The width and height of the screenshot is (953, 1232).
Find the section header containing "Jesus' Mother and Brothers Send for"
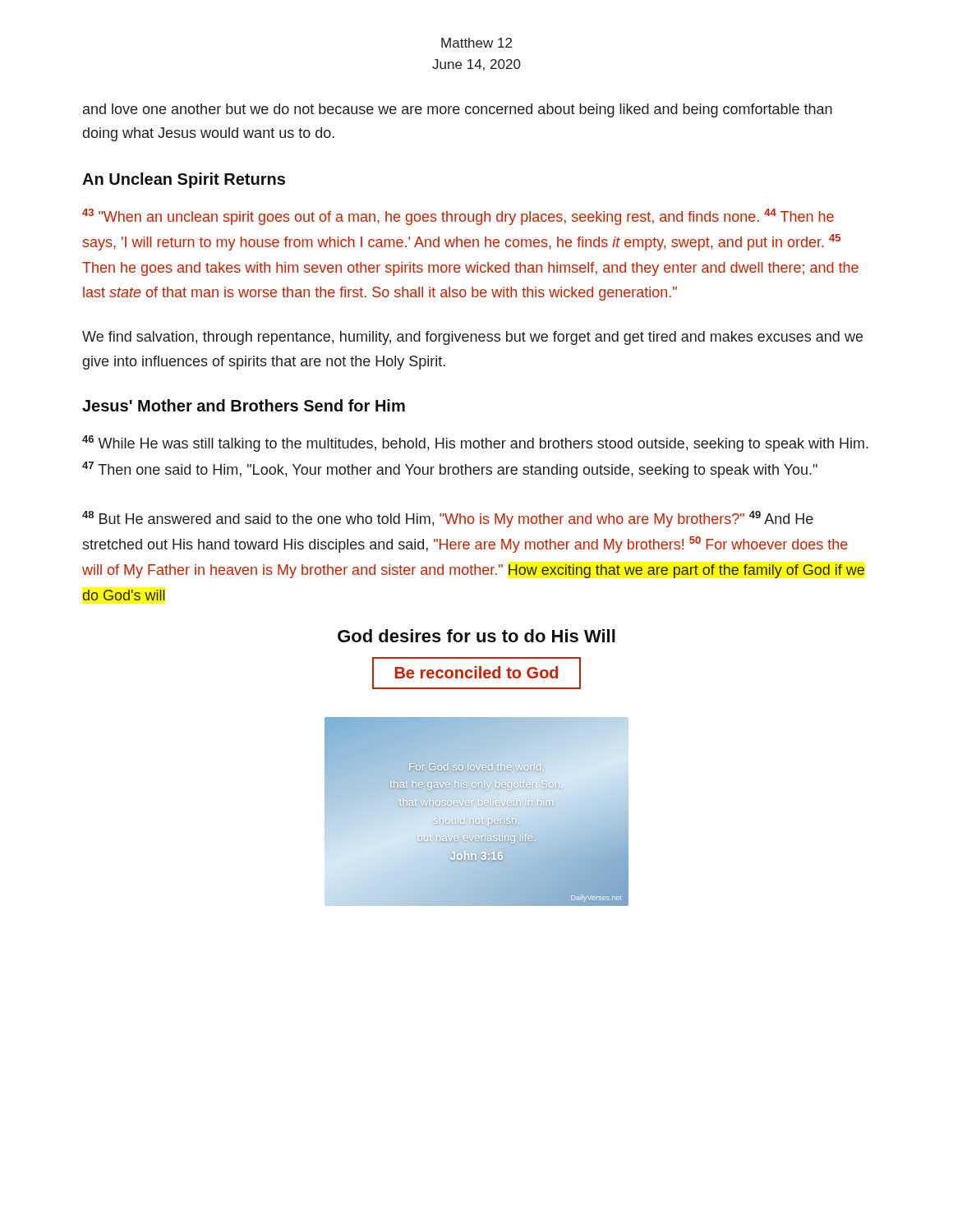point(244,406)
